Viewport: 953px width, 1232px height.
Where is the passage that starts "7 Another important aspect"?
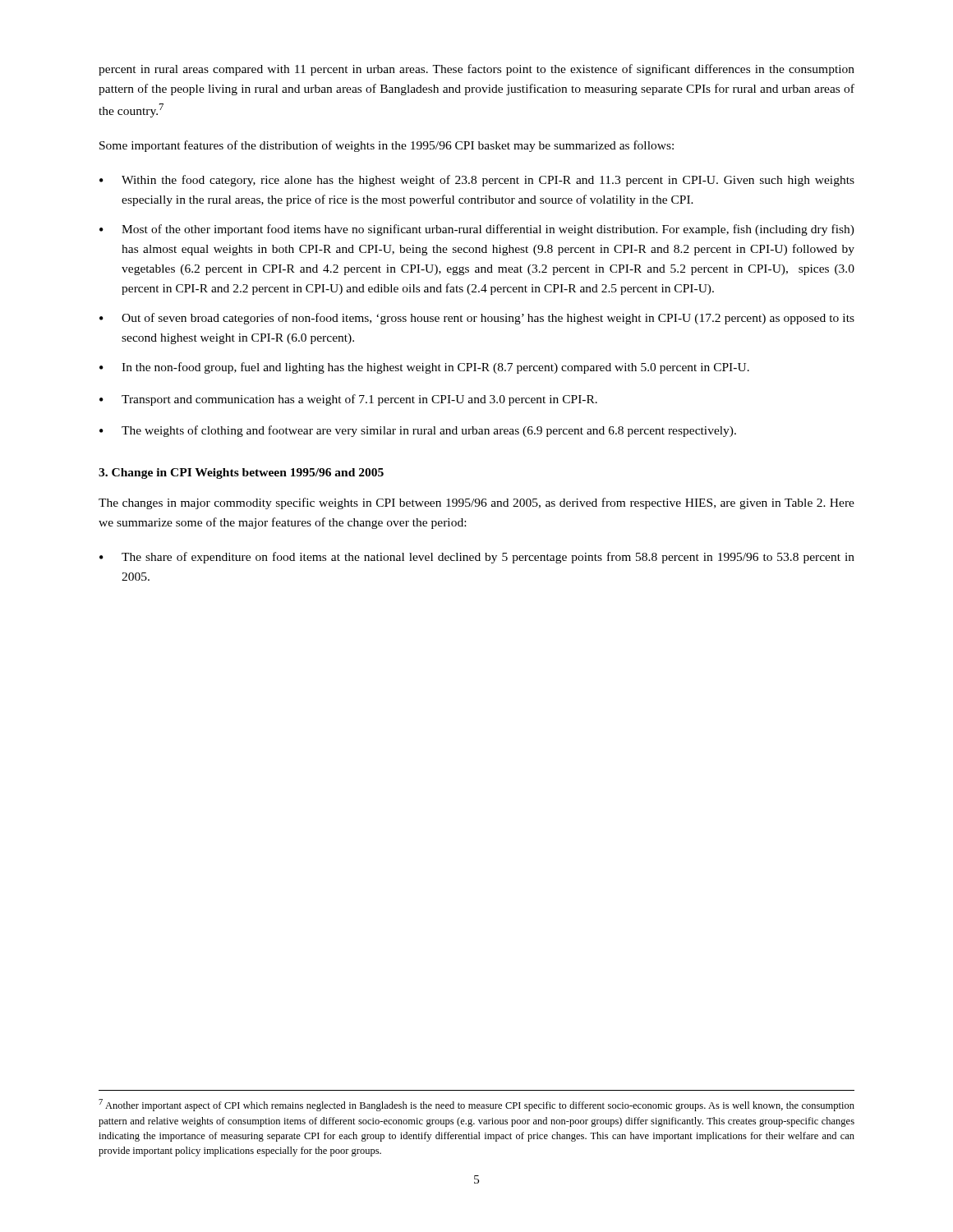coord(476,1127)
